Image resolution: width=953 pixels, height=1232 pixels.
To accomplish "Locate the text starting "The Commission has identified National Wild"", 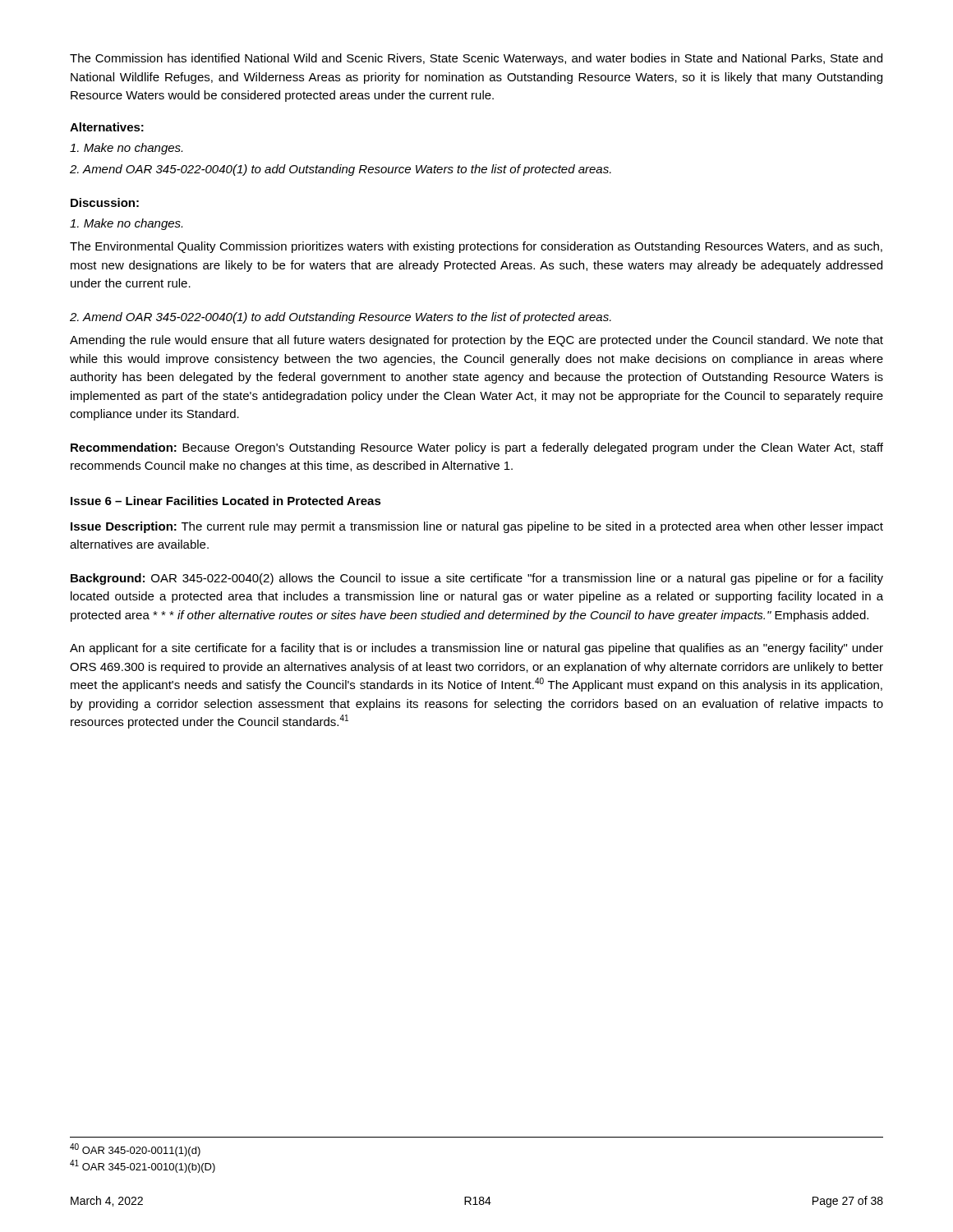I will click(x=476, y=76).
